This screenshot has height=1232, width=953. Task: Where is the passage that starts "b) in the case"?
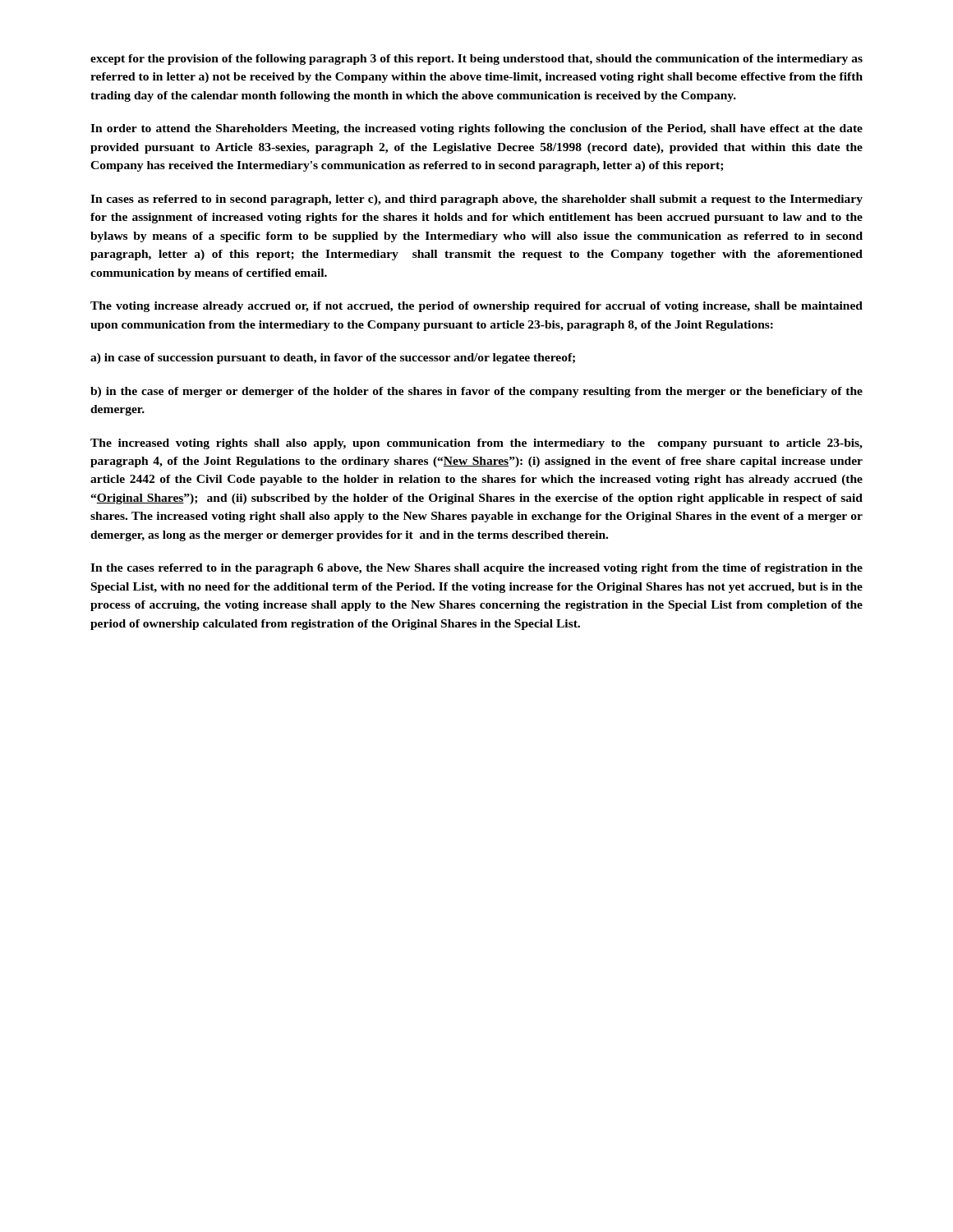[476, 399]
